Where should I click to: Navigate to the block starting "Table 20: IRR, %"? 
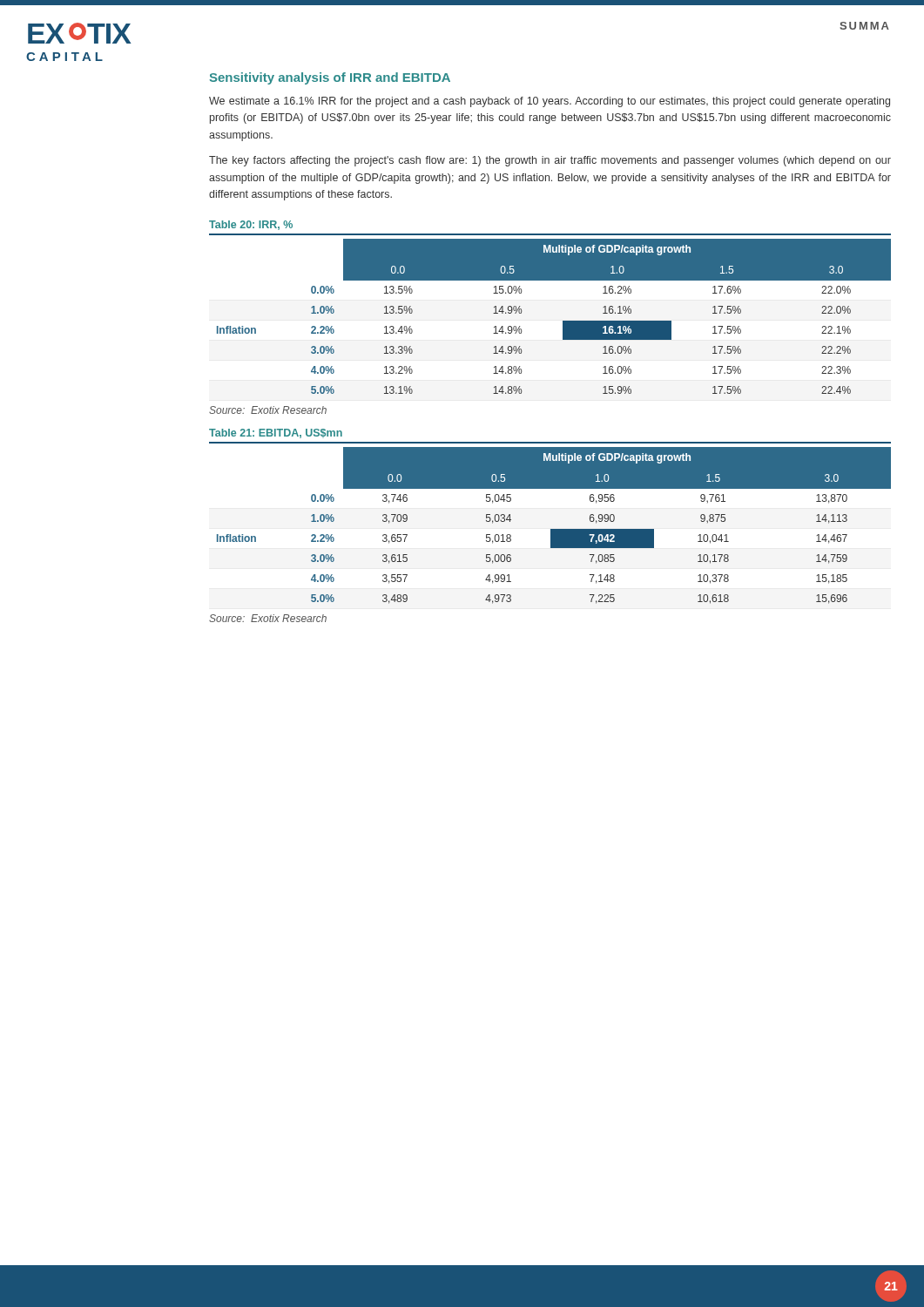251,225
